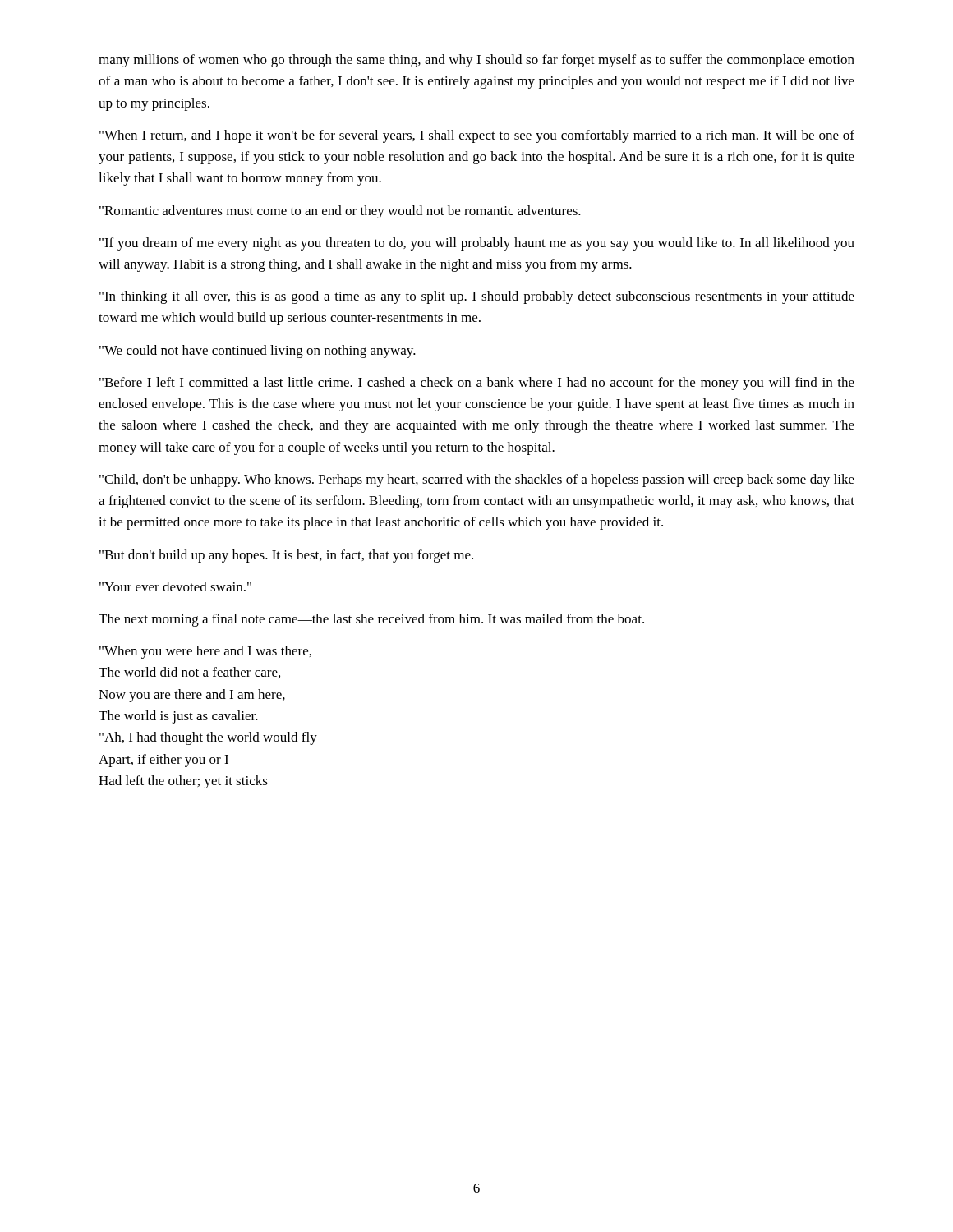953x1232 pixels.
Task: Find the block on this page that starts "Had left the other;"
Action: pos(183,782)
